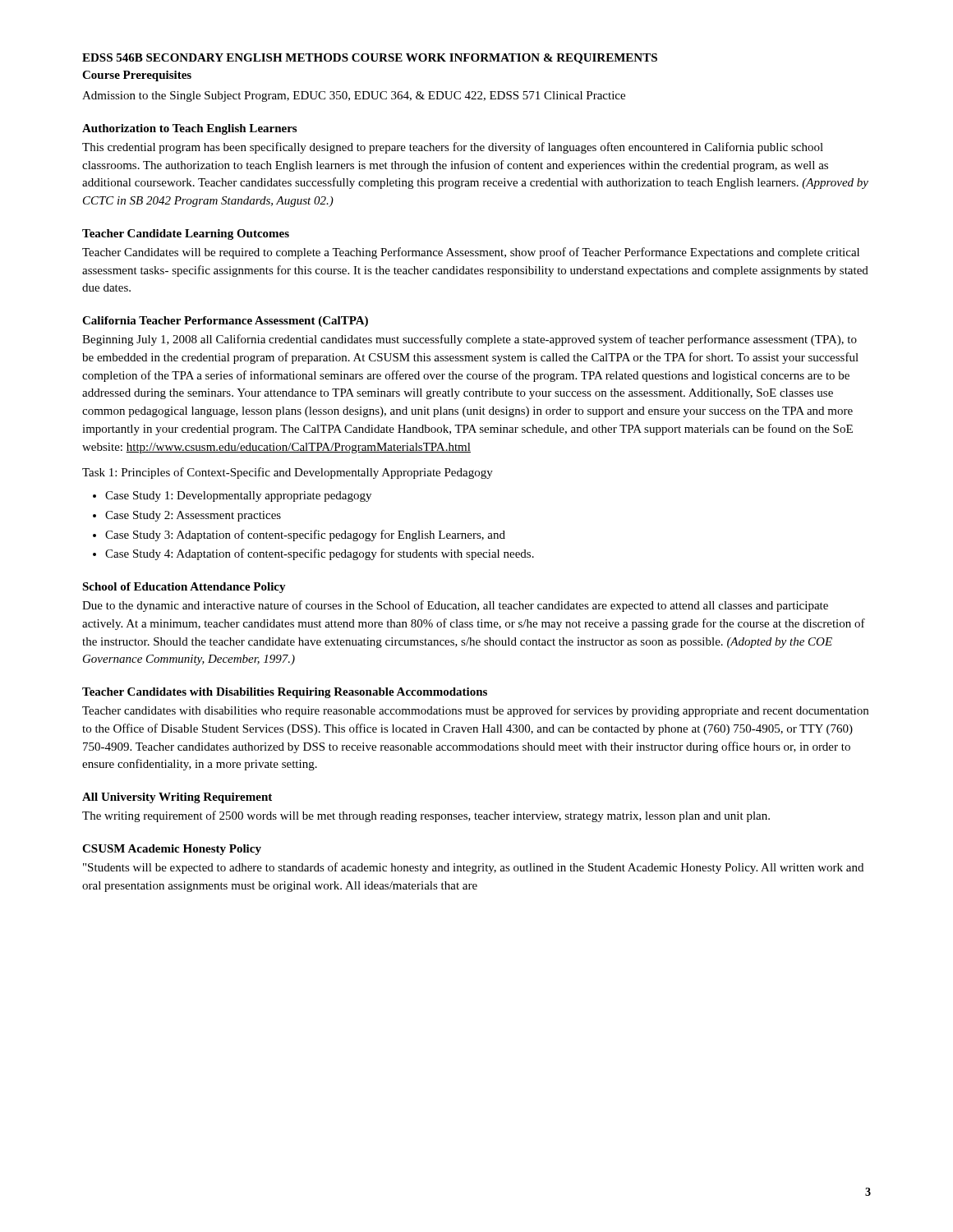Select the text starting "Due to the dynamic and interactive nature"

[x=473, y=632]
